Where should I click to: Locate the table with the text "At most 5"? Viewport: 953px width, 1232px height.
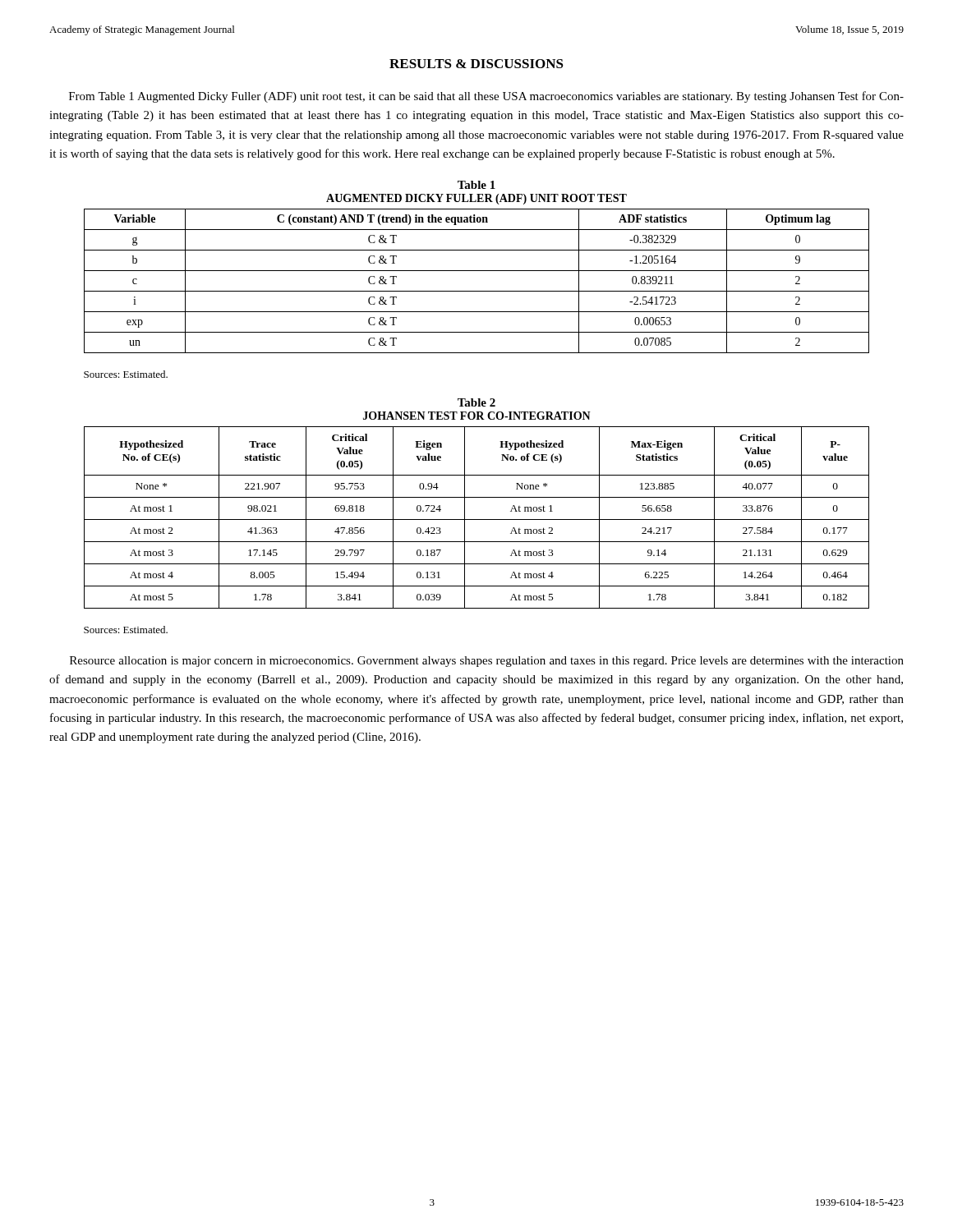[x=476, y=502]
